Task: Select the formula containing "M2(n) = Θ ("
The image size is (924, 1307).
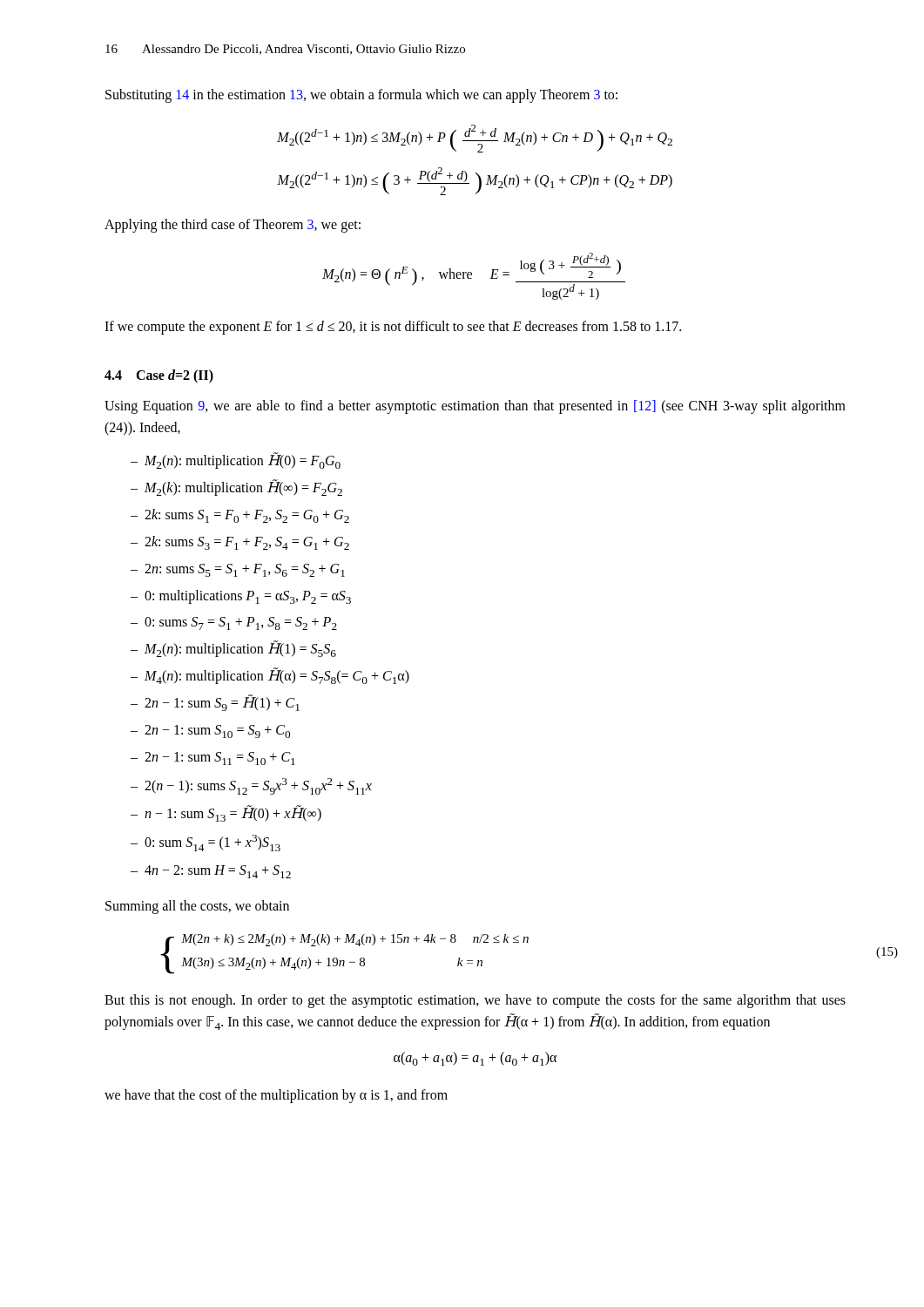Action: (474, 275)
